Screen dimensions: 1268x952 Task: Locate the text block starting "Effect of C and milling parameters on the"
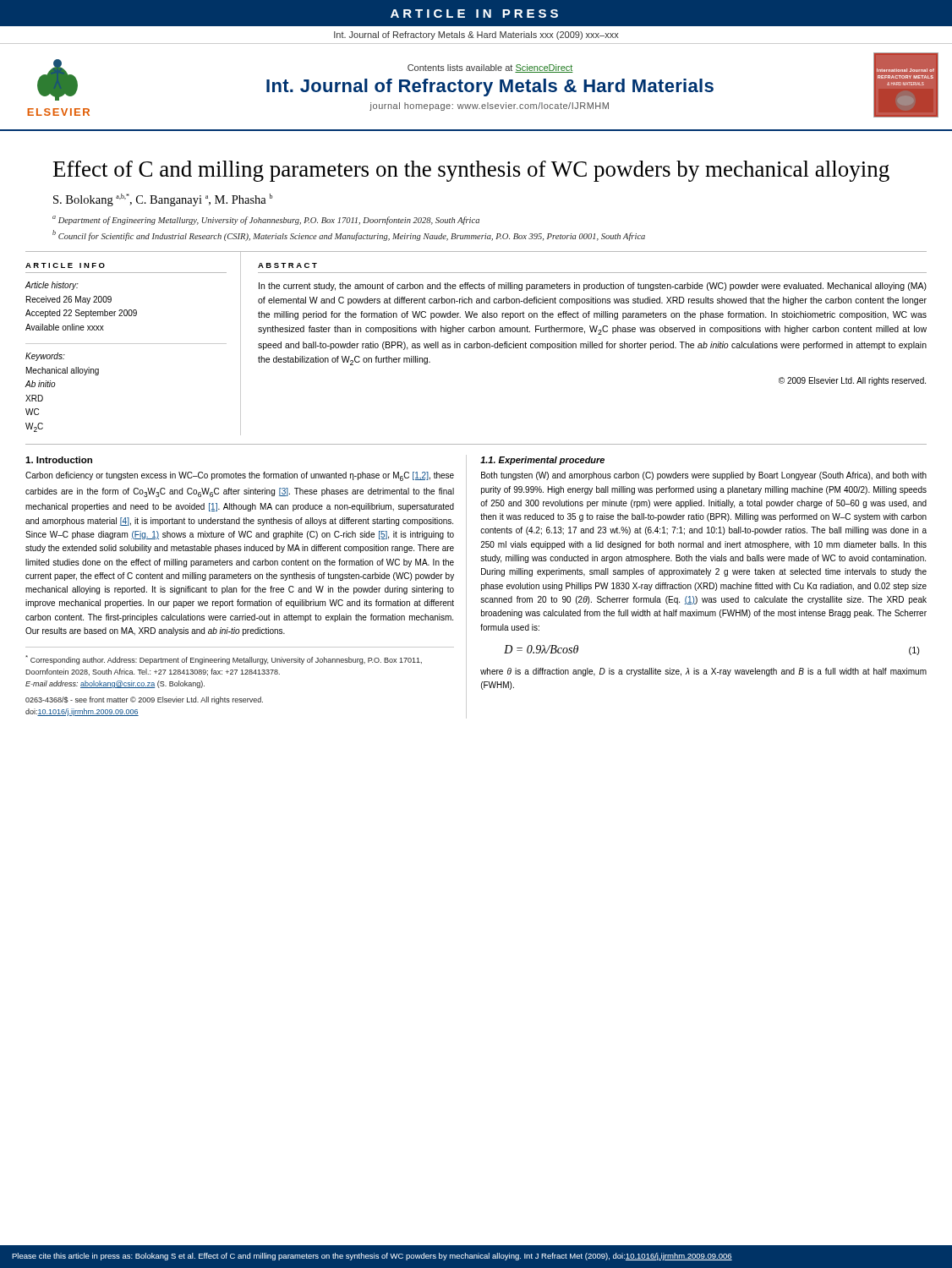click(471, 169)
